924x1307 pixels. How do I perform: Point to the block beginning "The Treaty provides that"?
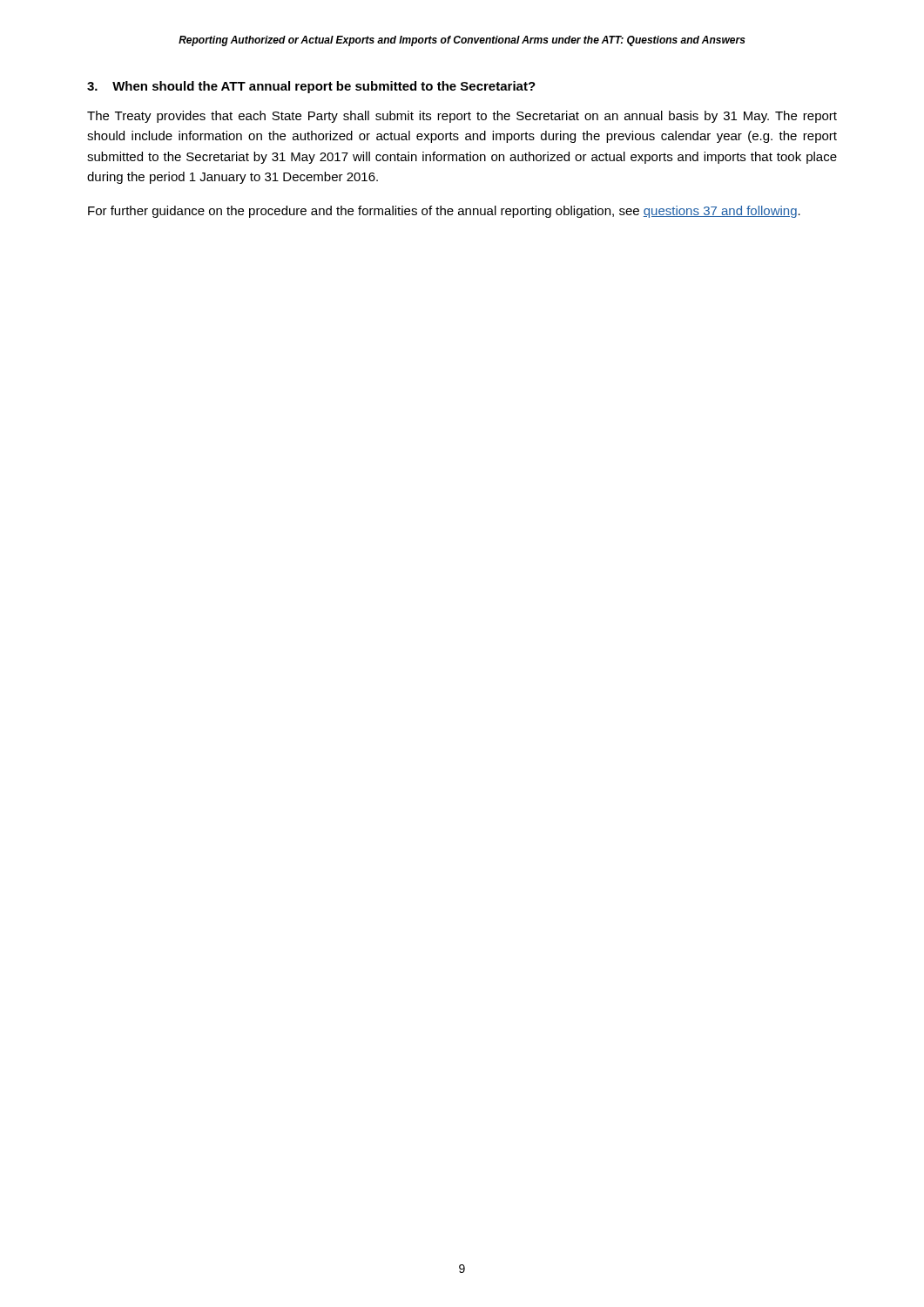click(x=462, y=146)
